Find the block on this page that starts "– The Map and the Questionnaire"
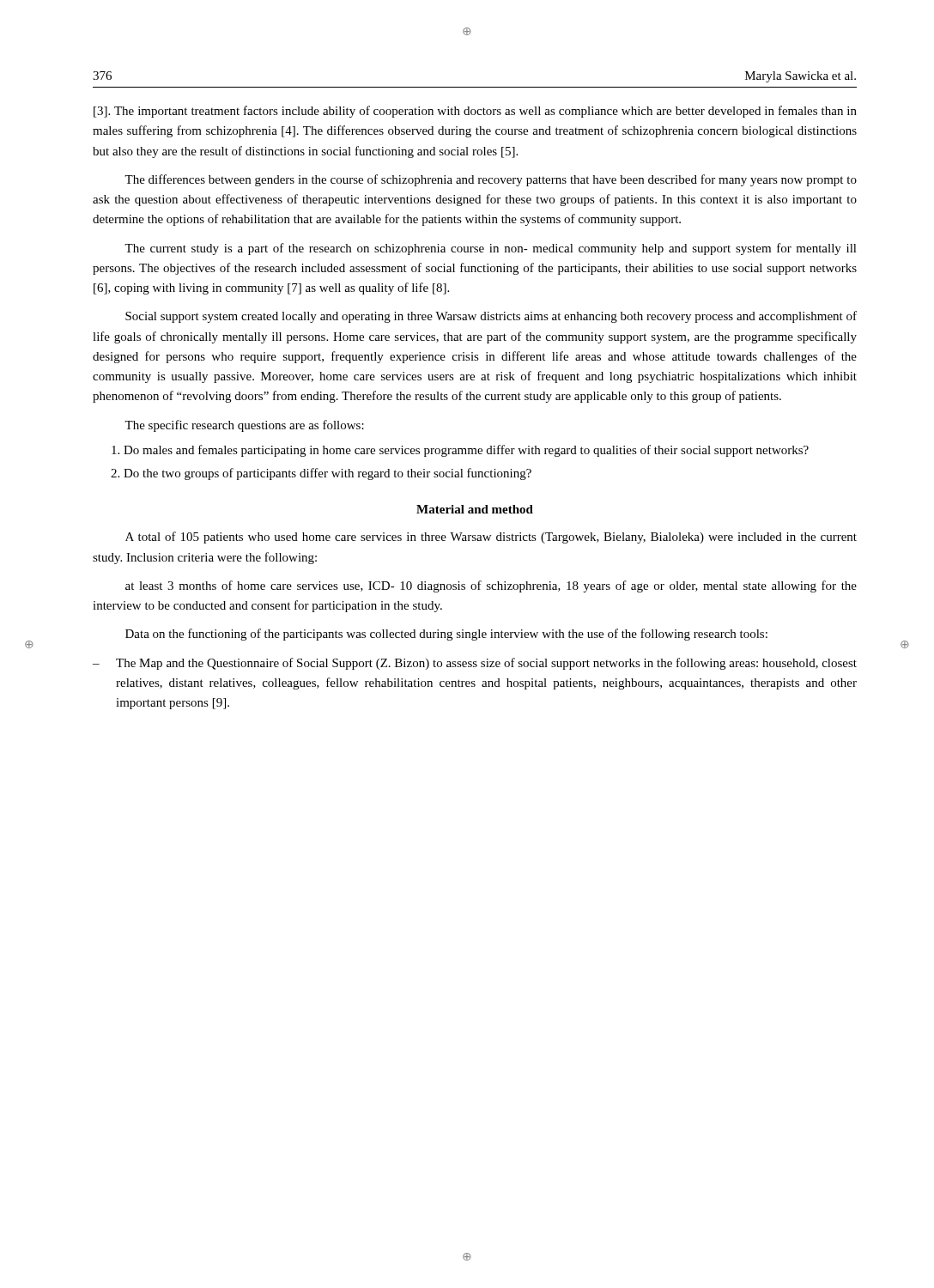The image size is (934, 1288). 475,683
